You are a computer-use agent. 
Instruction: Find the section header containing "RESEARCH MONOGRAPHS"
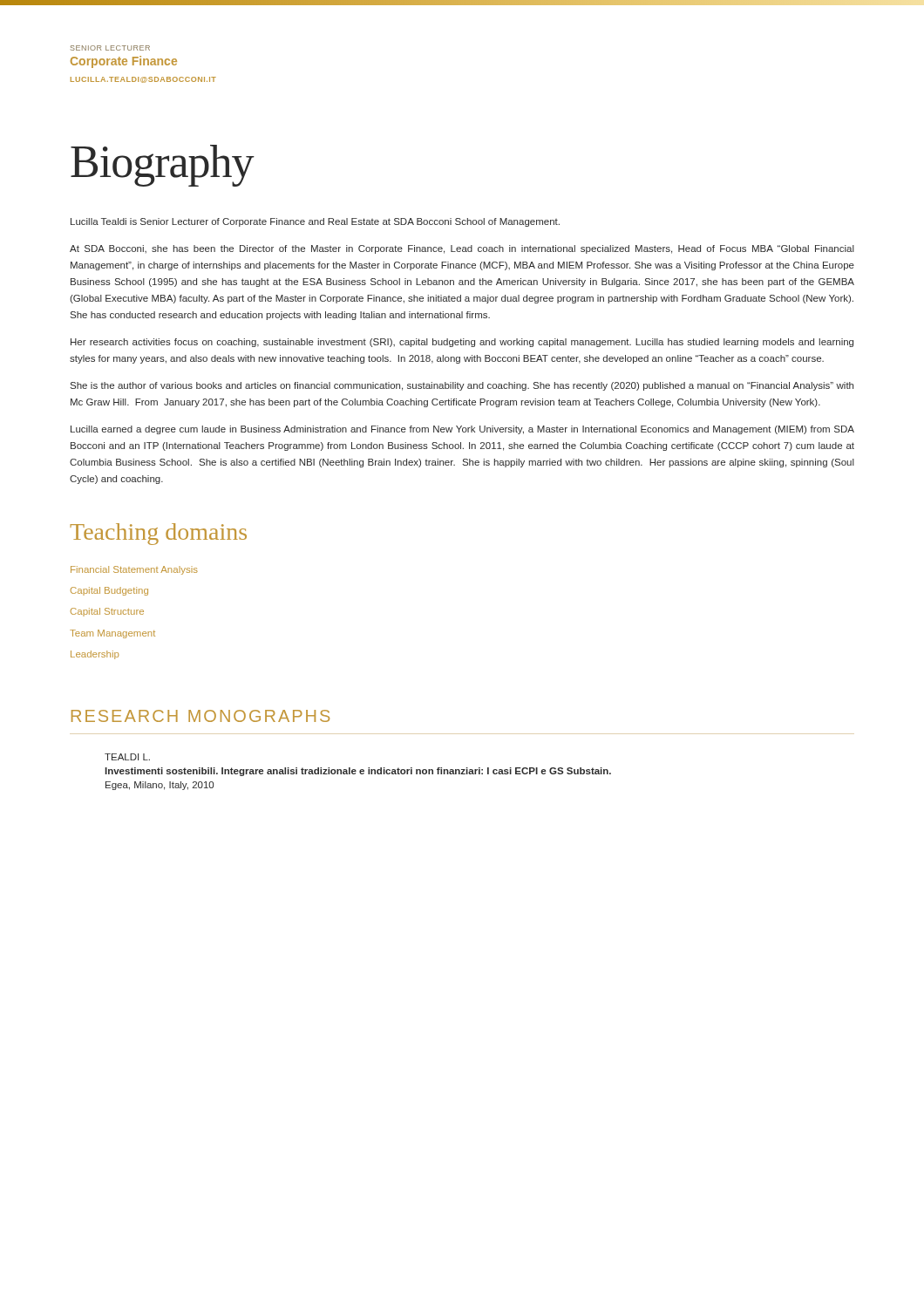pos(201,715)
